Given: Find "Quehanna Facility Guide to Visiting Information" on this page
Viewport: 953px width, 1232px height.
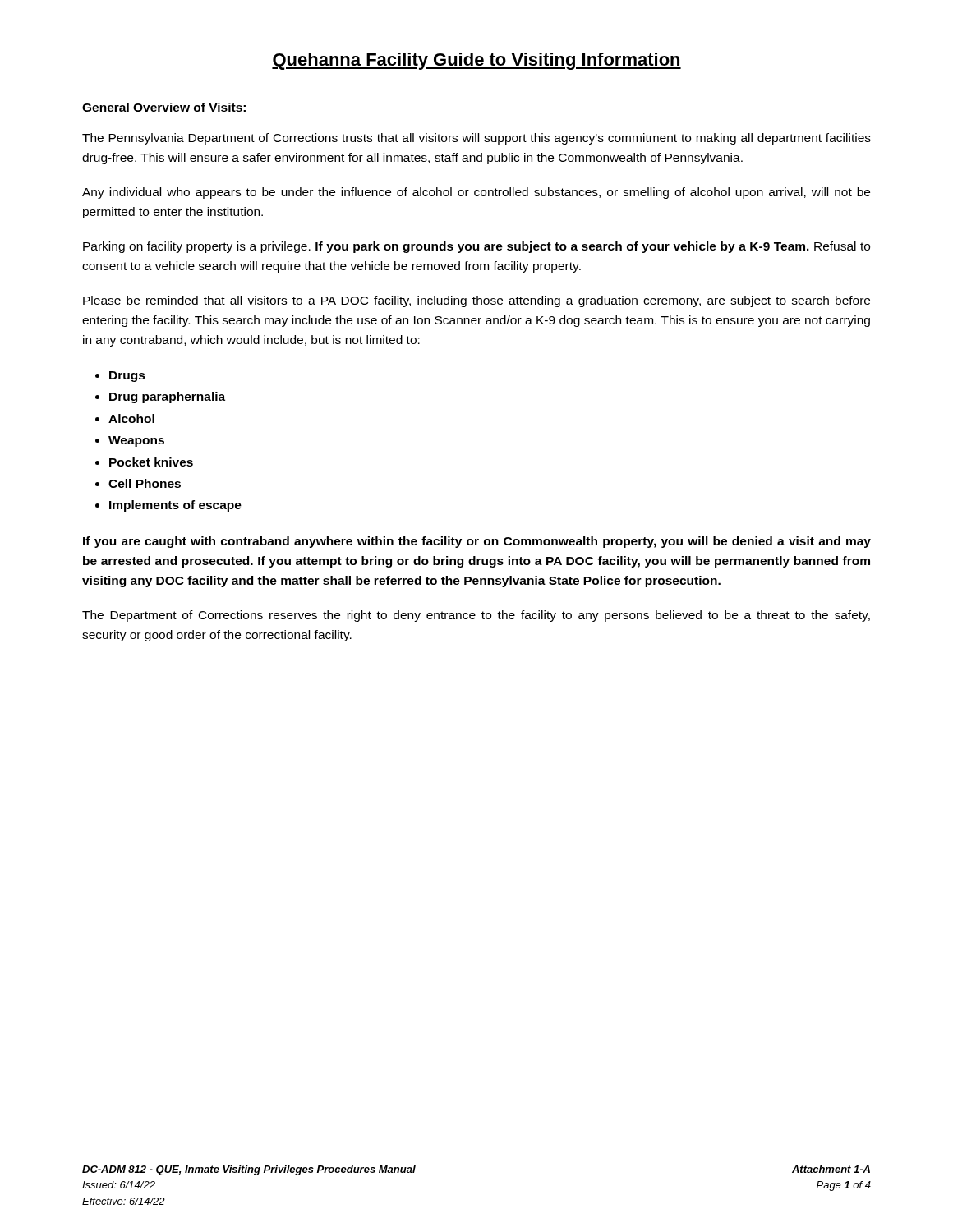Looking at the screenshot, I should pos(476,60).
